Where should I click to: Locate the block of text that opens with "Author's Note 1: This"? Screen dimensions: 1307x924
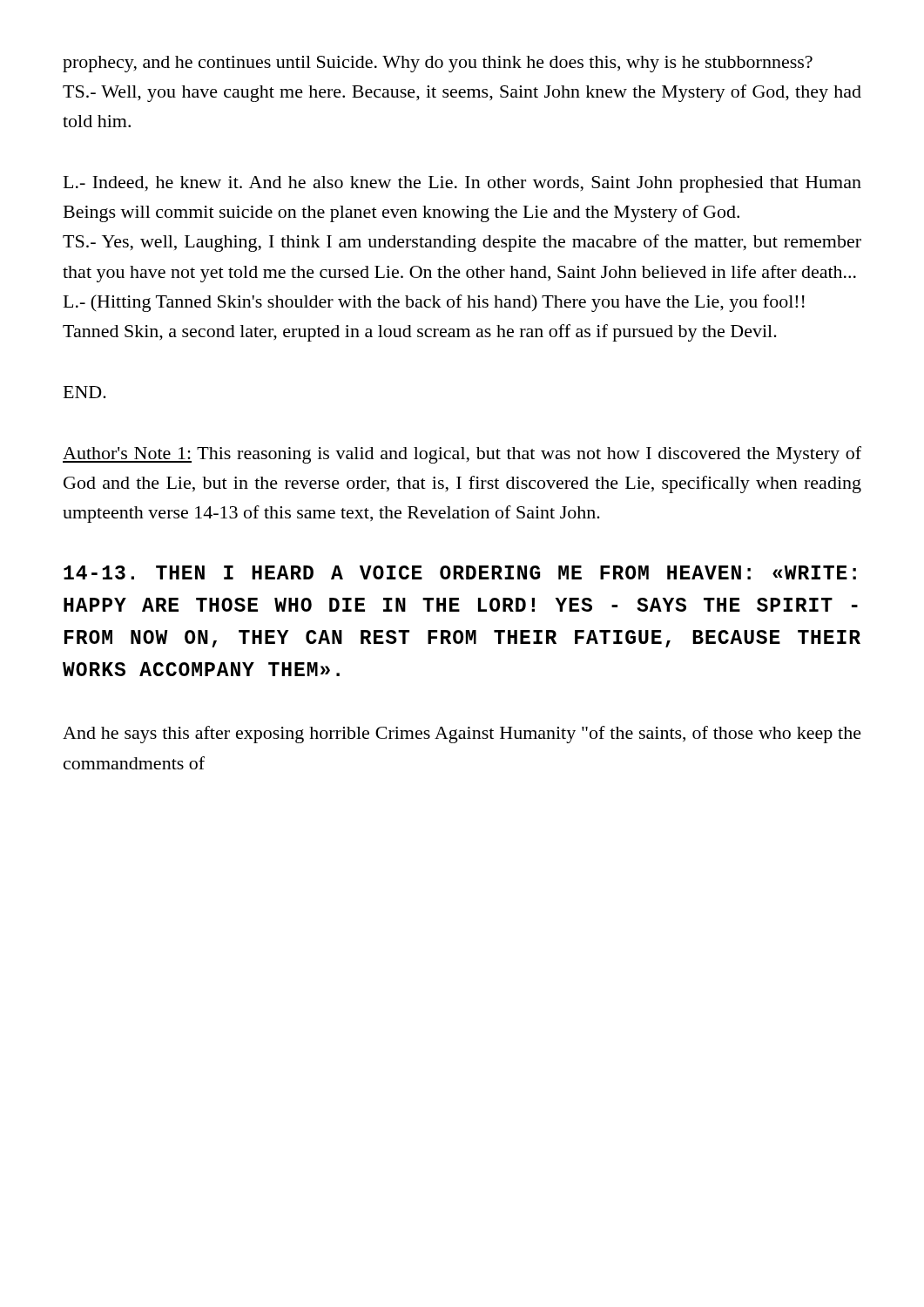[x=462, y=483]
